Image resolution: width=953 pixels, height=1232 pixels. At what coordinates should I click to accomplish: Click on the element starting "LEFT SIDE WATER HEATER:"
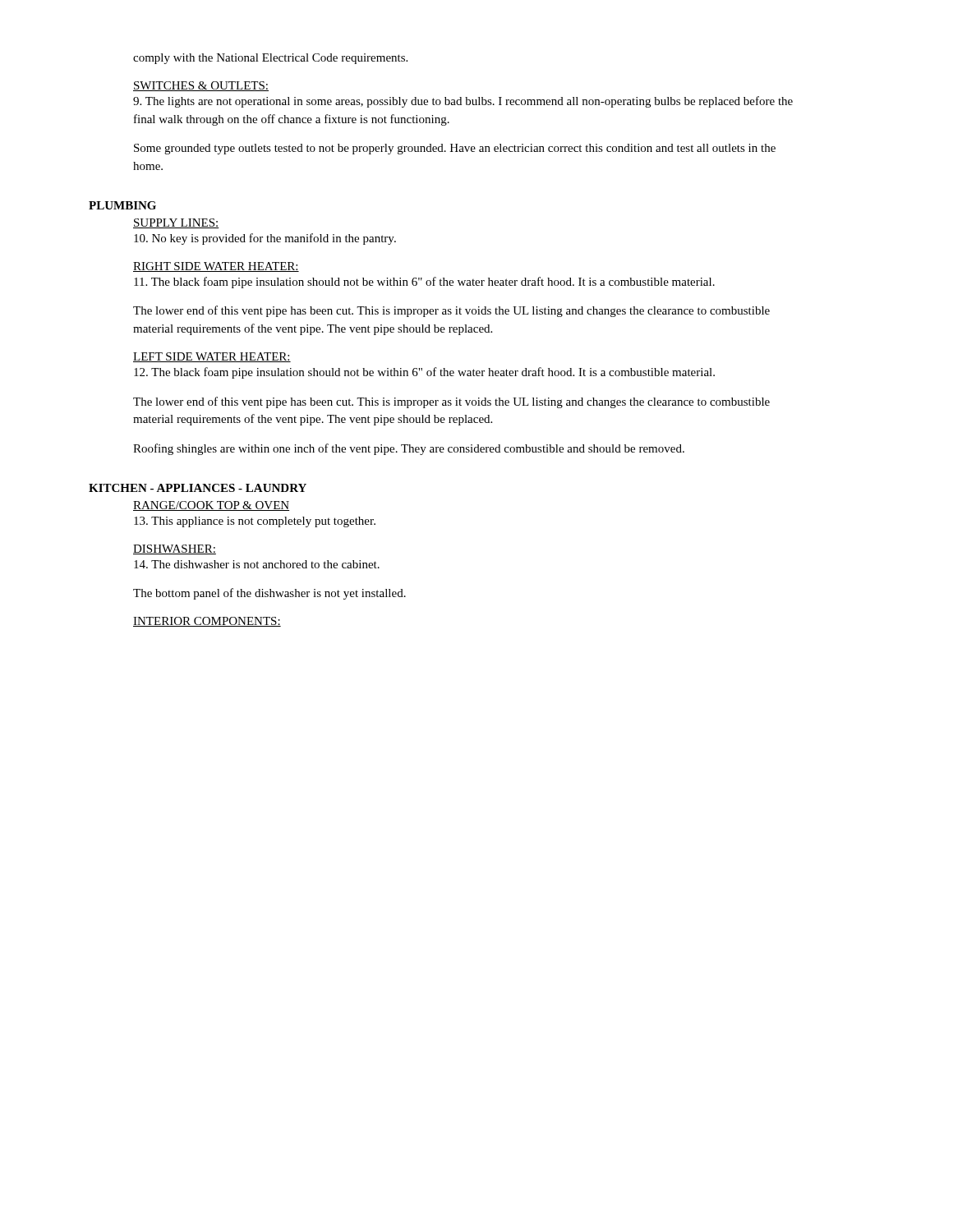tap(212, 356)
